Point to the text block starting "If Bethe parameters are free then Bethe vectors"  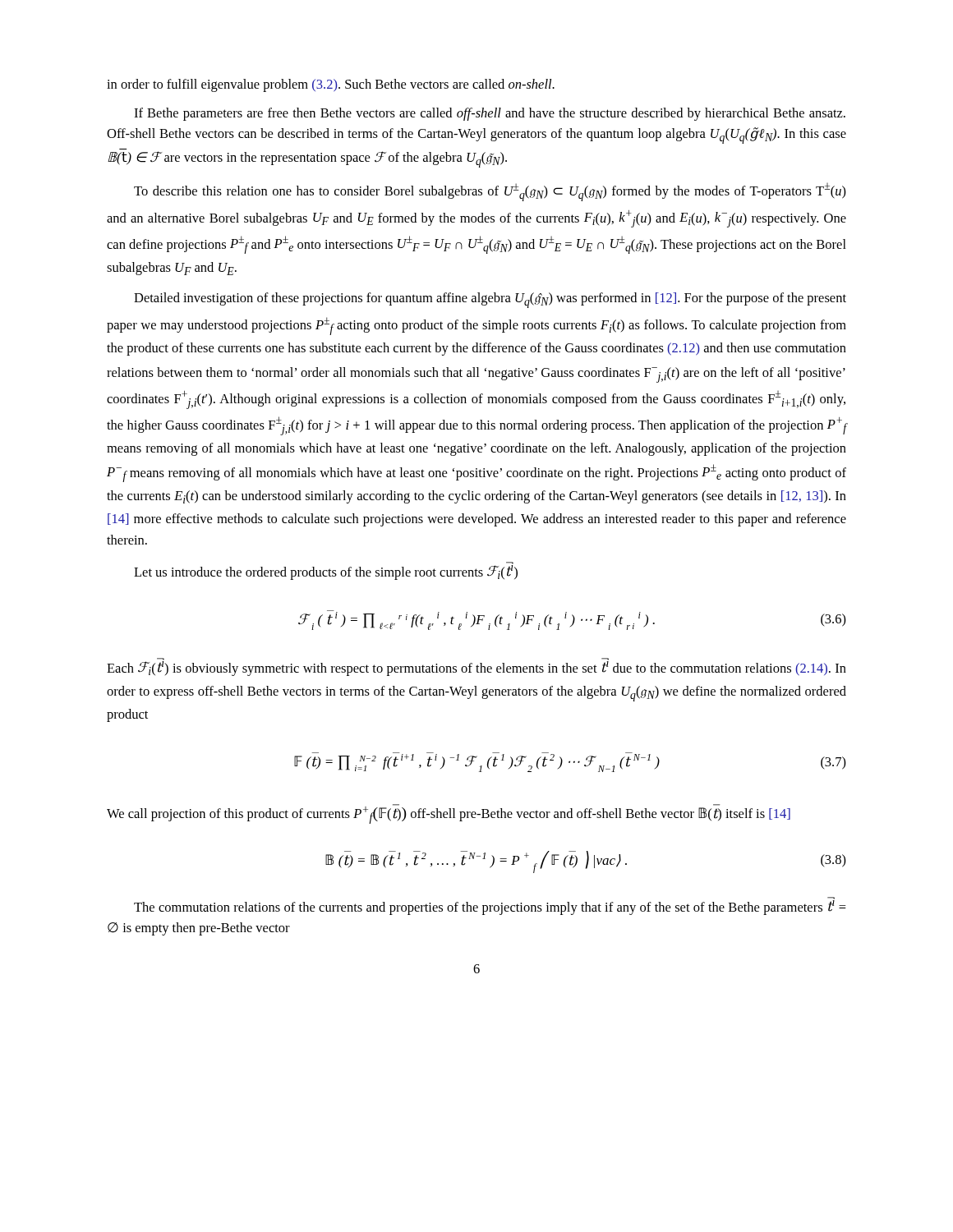[x=476, y=136]
